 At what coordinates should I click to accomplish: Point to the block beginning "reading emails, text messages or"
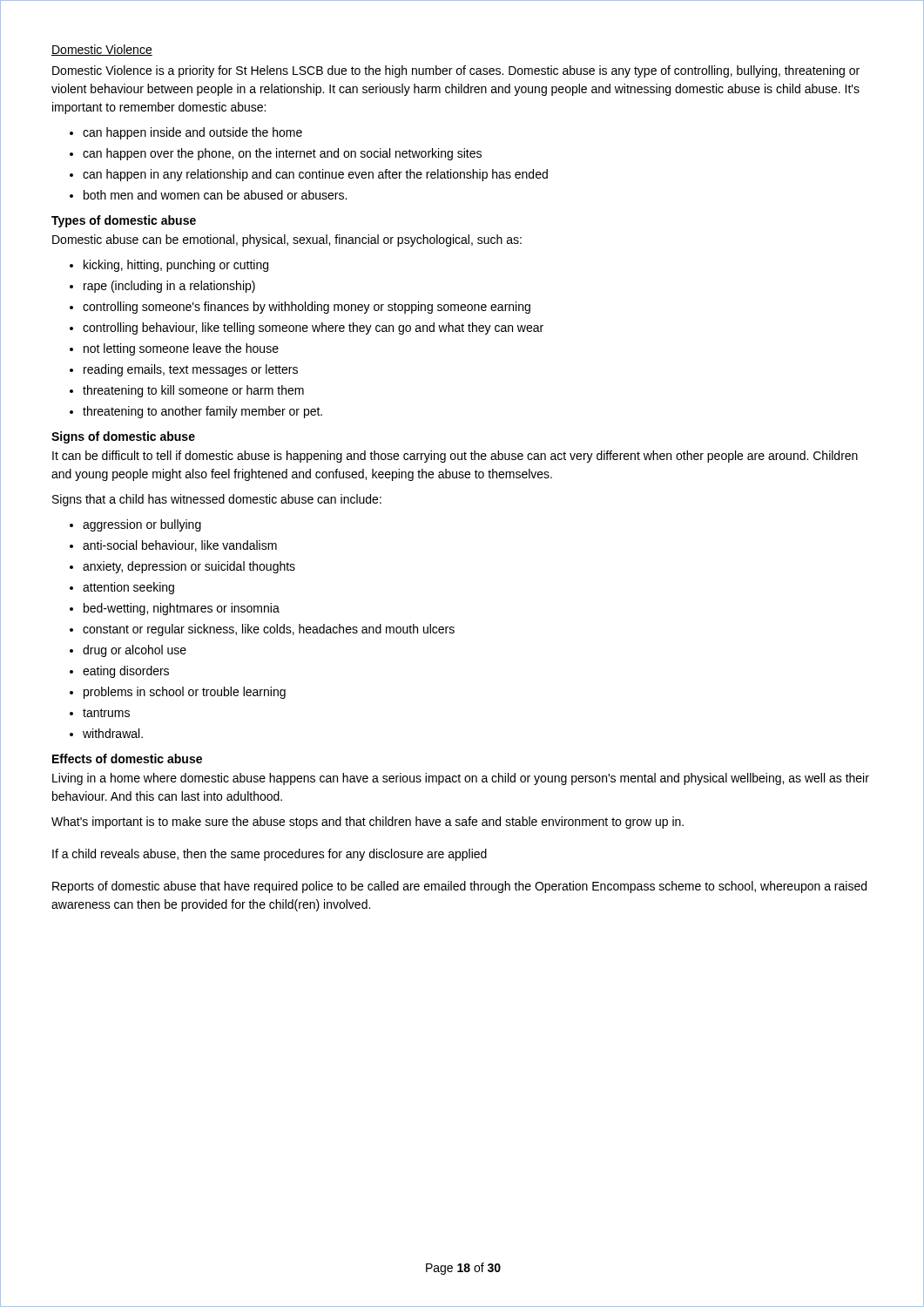(x=184, y=370)
